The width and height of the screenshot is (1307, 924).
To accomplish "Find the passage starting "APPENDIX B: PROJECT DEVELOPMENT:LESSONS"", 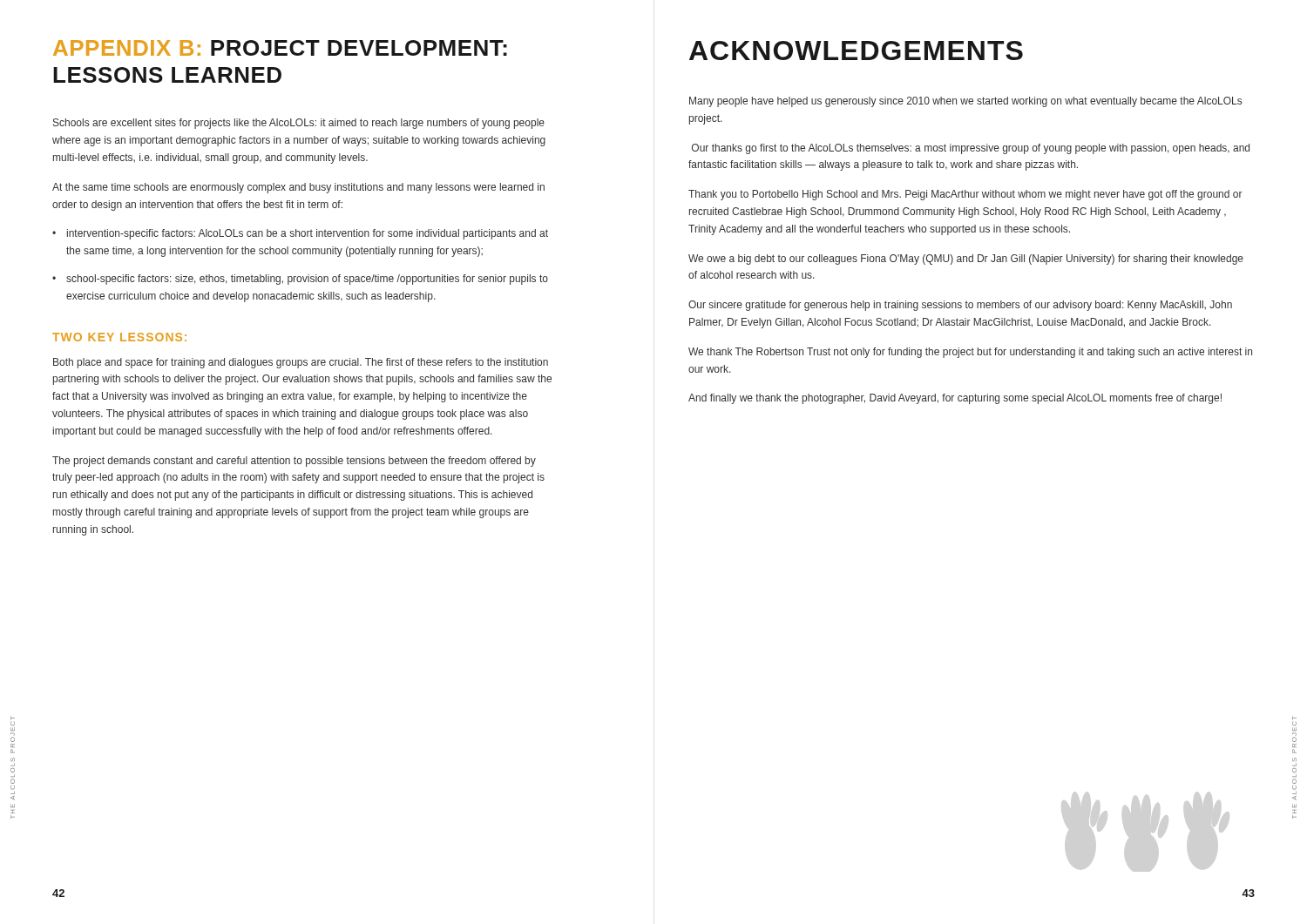I will [x=305, y=62].
